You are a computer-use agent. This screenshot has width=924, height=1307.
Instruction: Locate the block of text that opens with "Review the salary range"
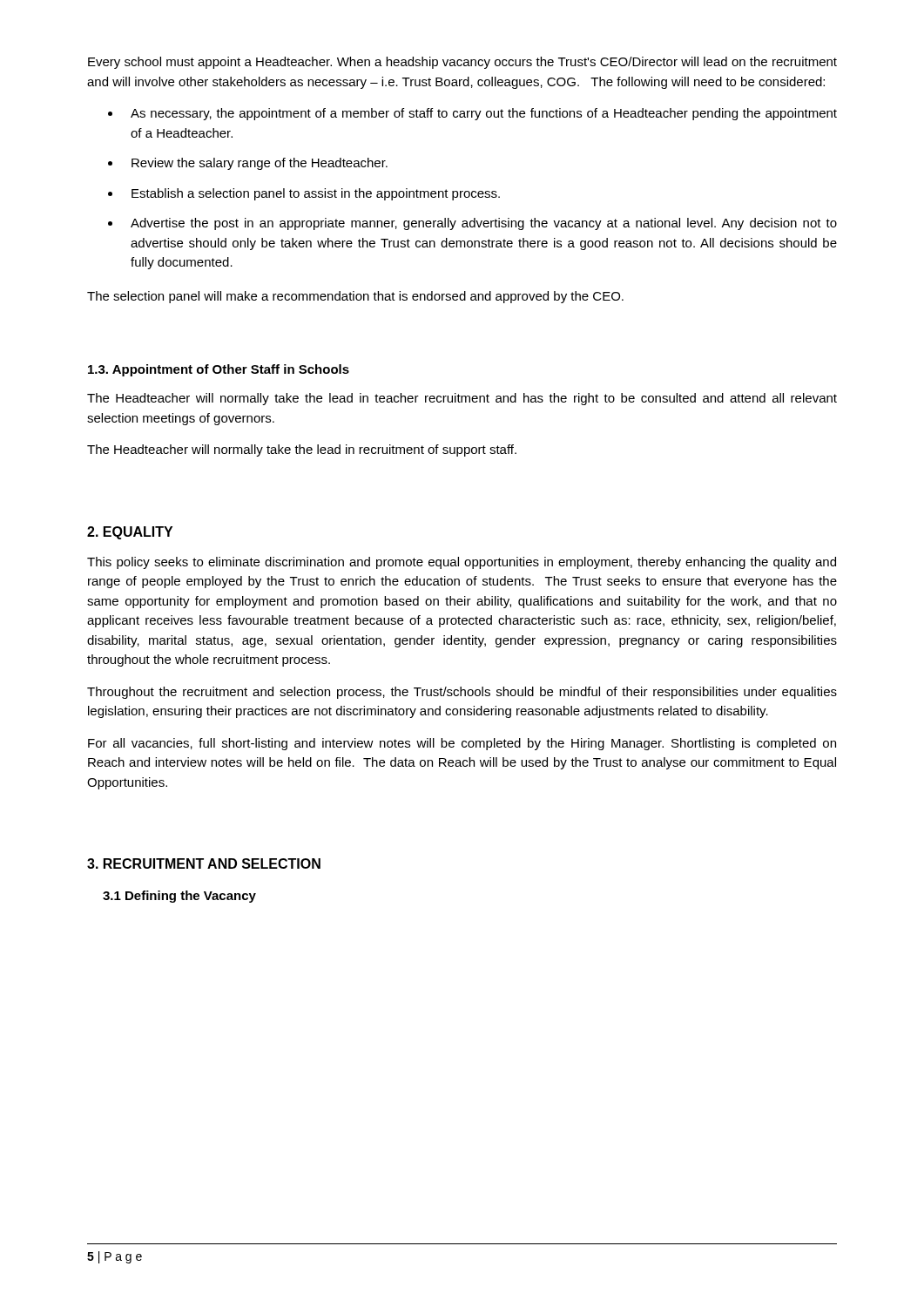pos(260,163)
